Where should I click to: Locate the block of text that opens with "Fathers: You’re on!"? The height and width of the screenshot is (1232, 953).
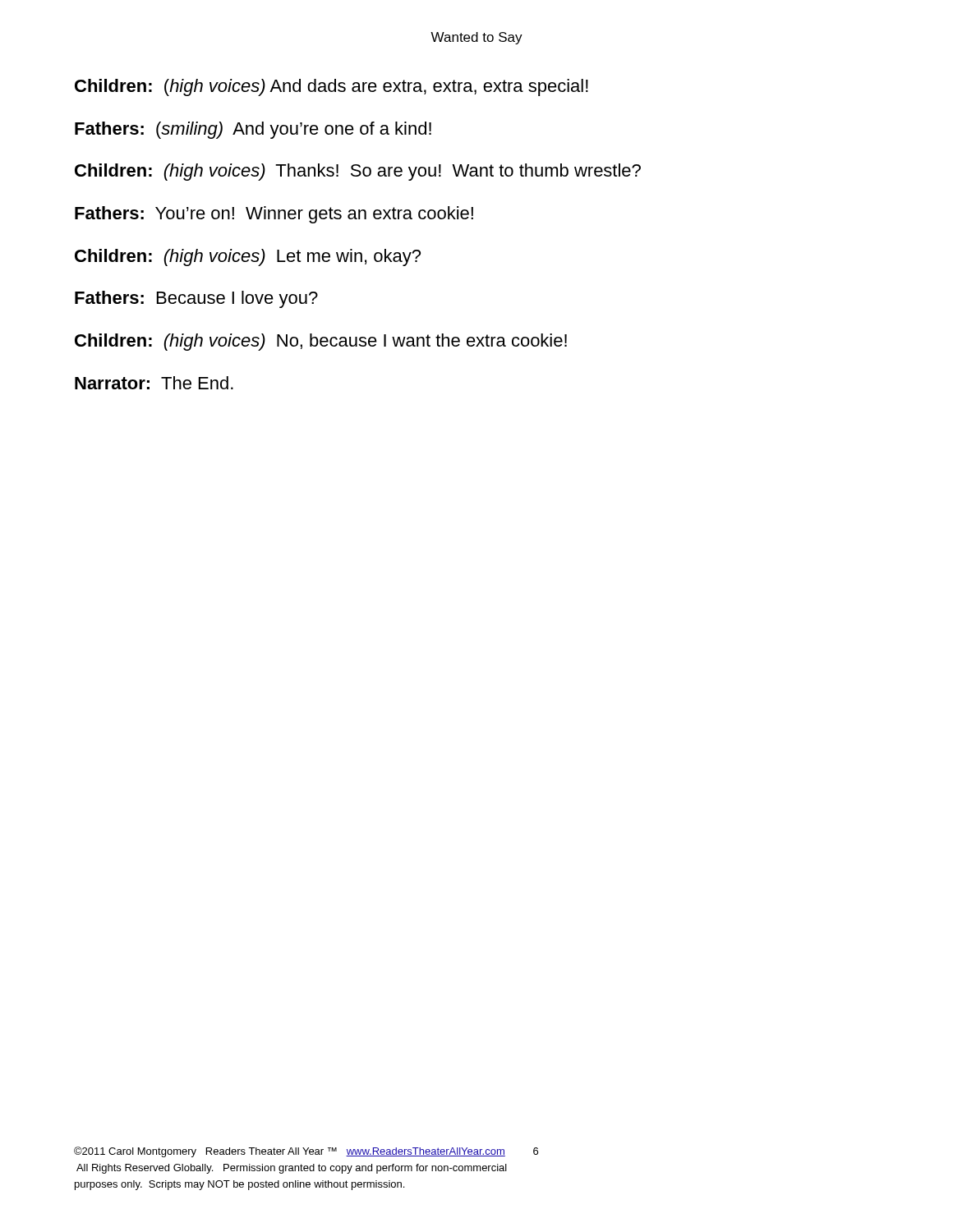pos(274,213)
